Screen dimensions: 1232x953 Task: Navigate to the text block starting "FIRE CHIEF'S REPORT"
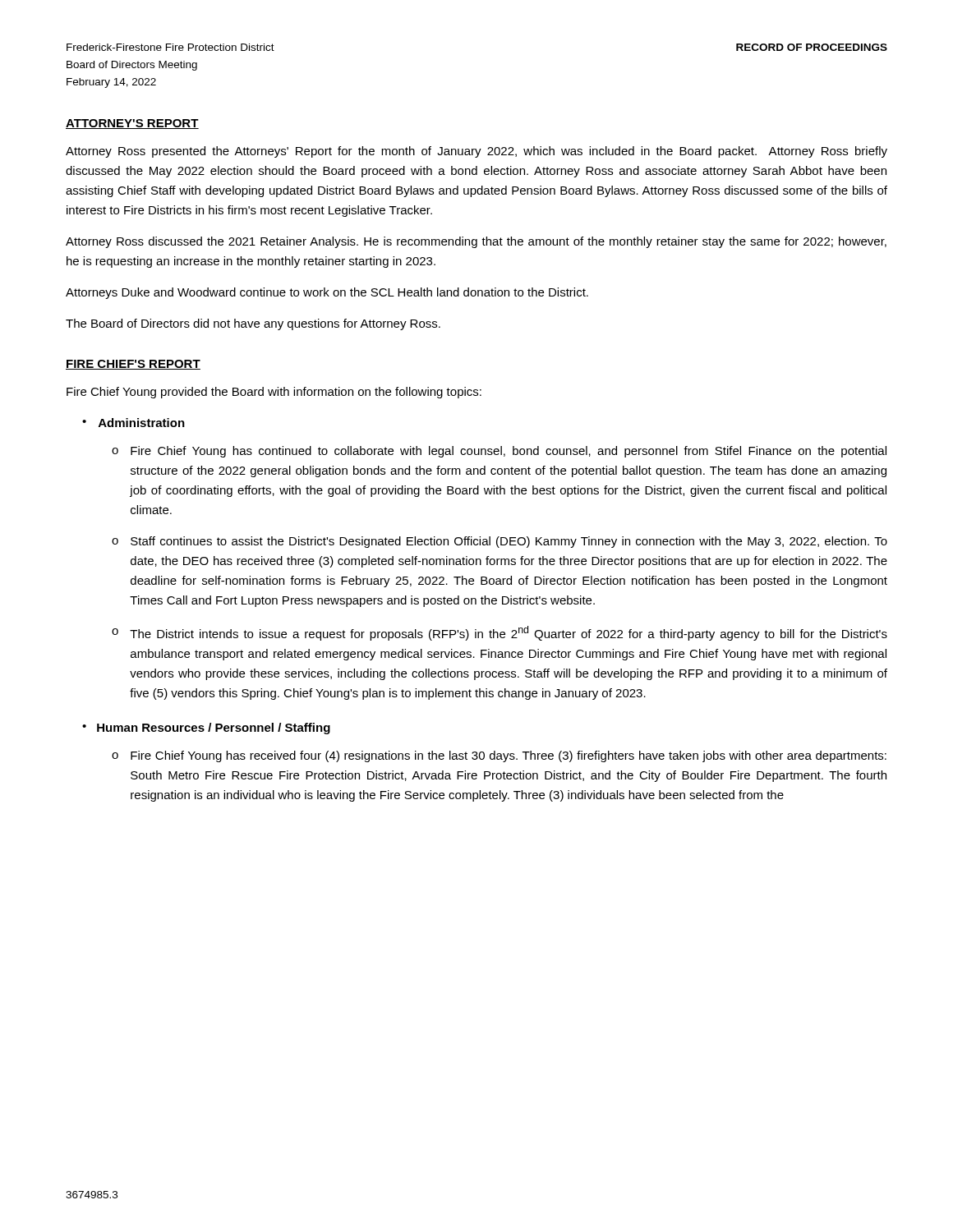[x=133, y=363]
